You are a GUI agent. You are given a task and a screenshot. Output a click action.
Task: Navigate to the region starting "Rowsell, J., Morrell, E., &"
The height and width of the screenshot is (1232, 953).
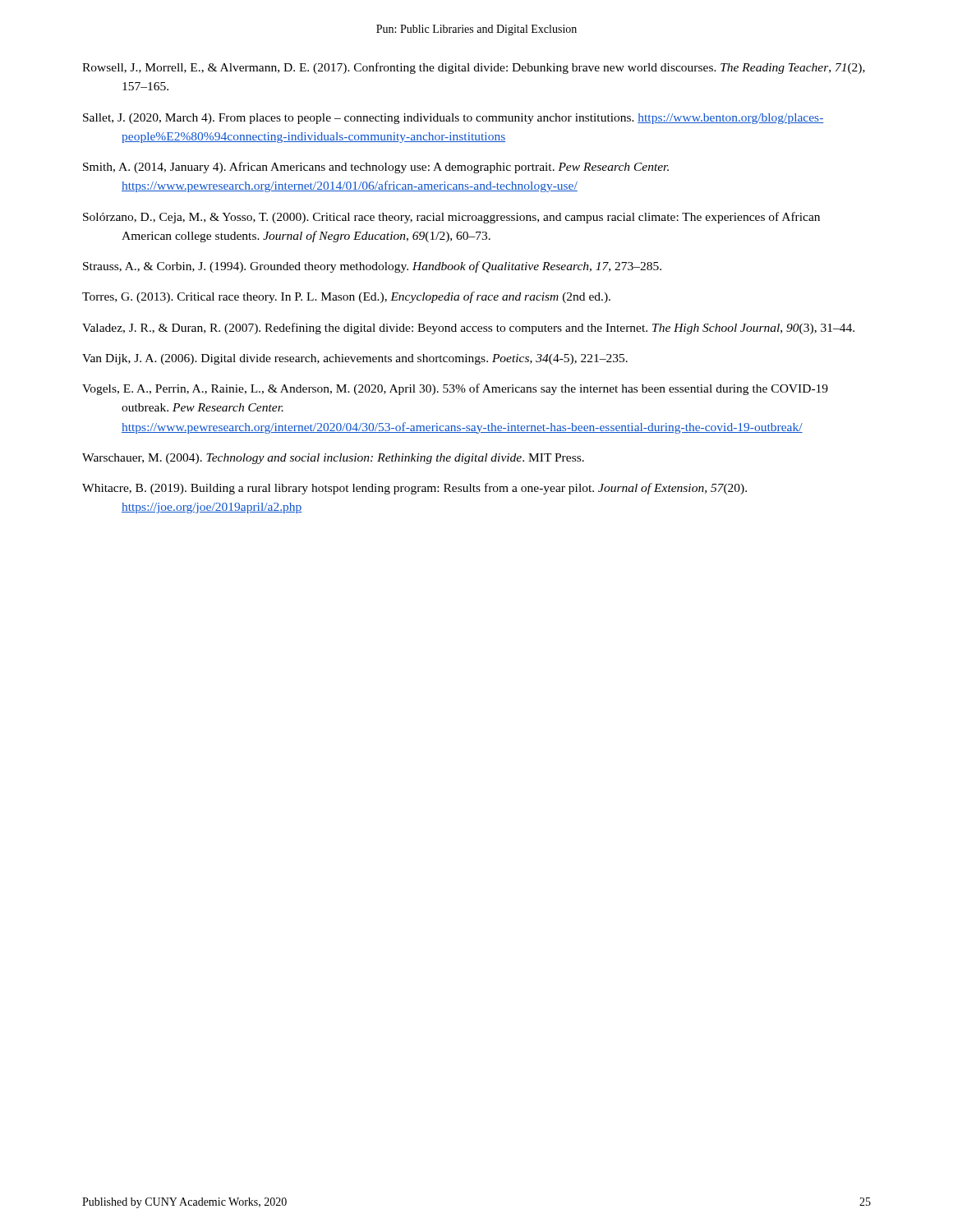pos(474,77)
